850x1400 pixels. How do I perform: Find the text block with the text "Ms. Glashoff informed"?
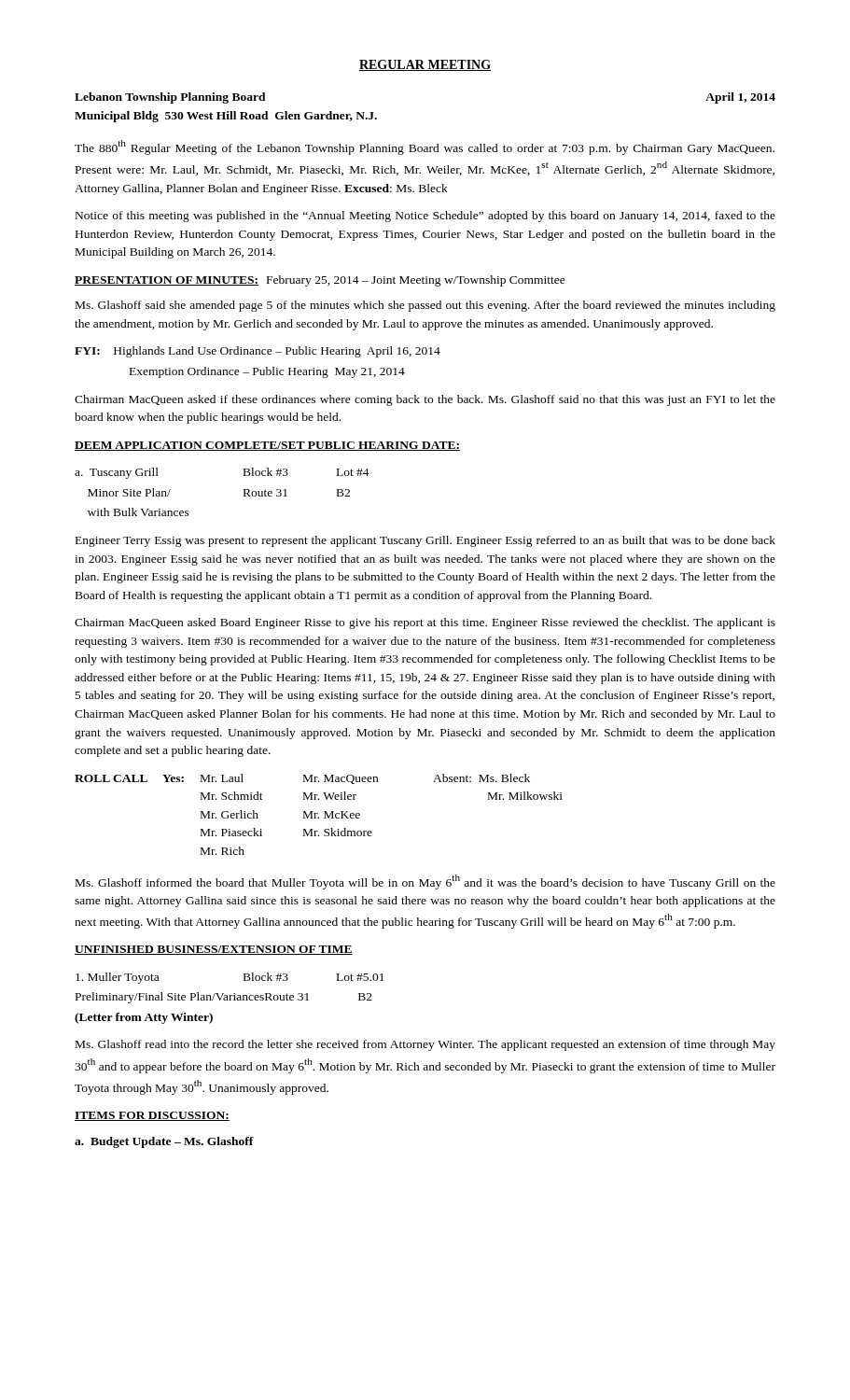coord(425,900)
